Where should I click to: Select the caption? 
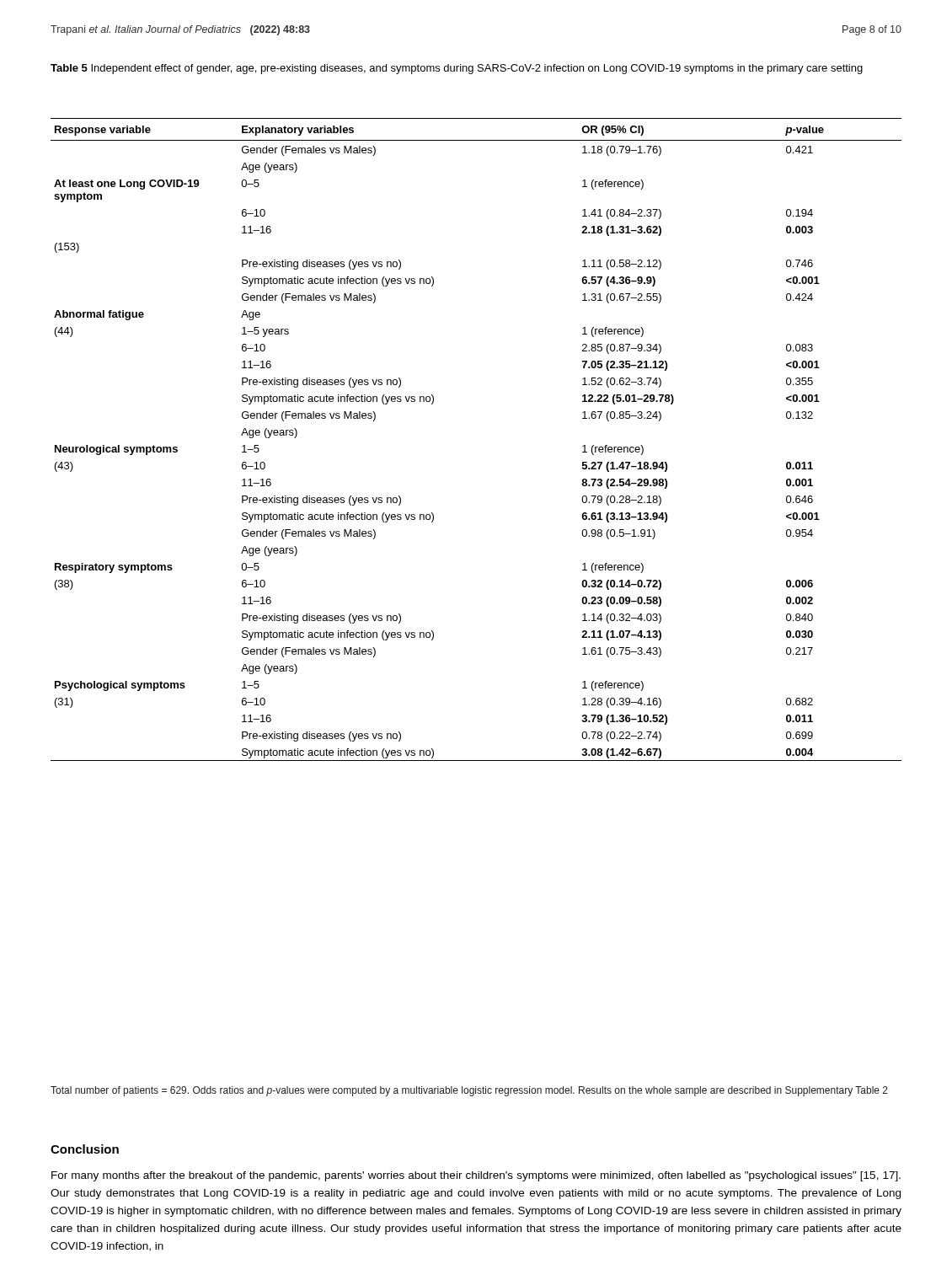point(457,68)
